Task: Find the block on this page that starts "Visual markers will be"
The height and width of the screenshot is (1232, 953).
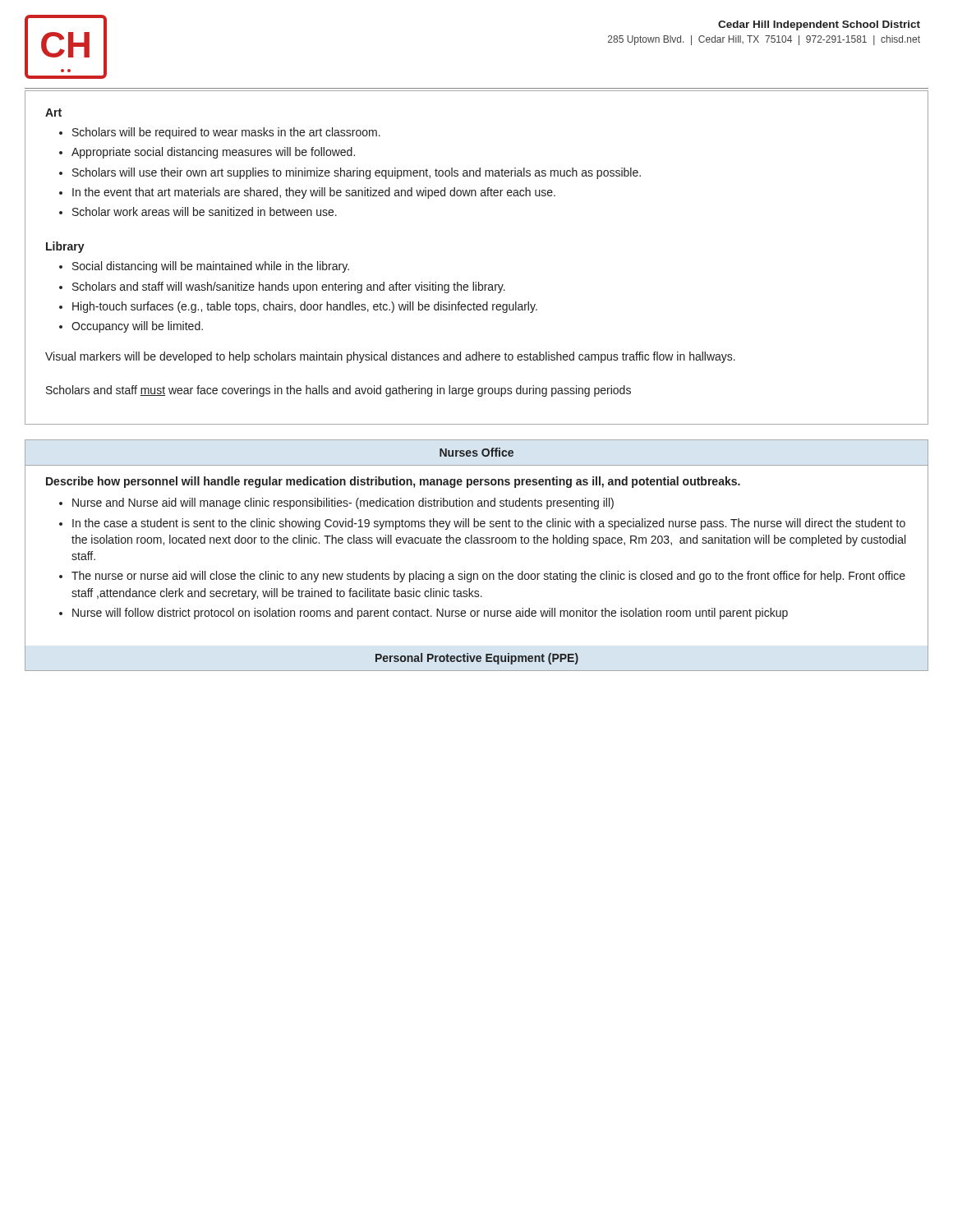Action: [x=391, y=356]
